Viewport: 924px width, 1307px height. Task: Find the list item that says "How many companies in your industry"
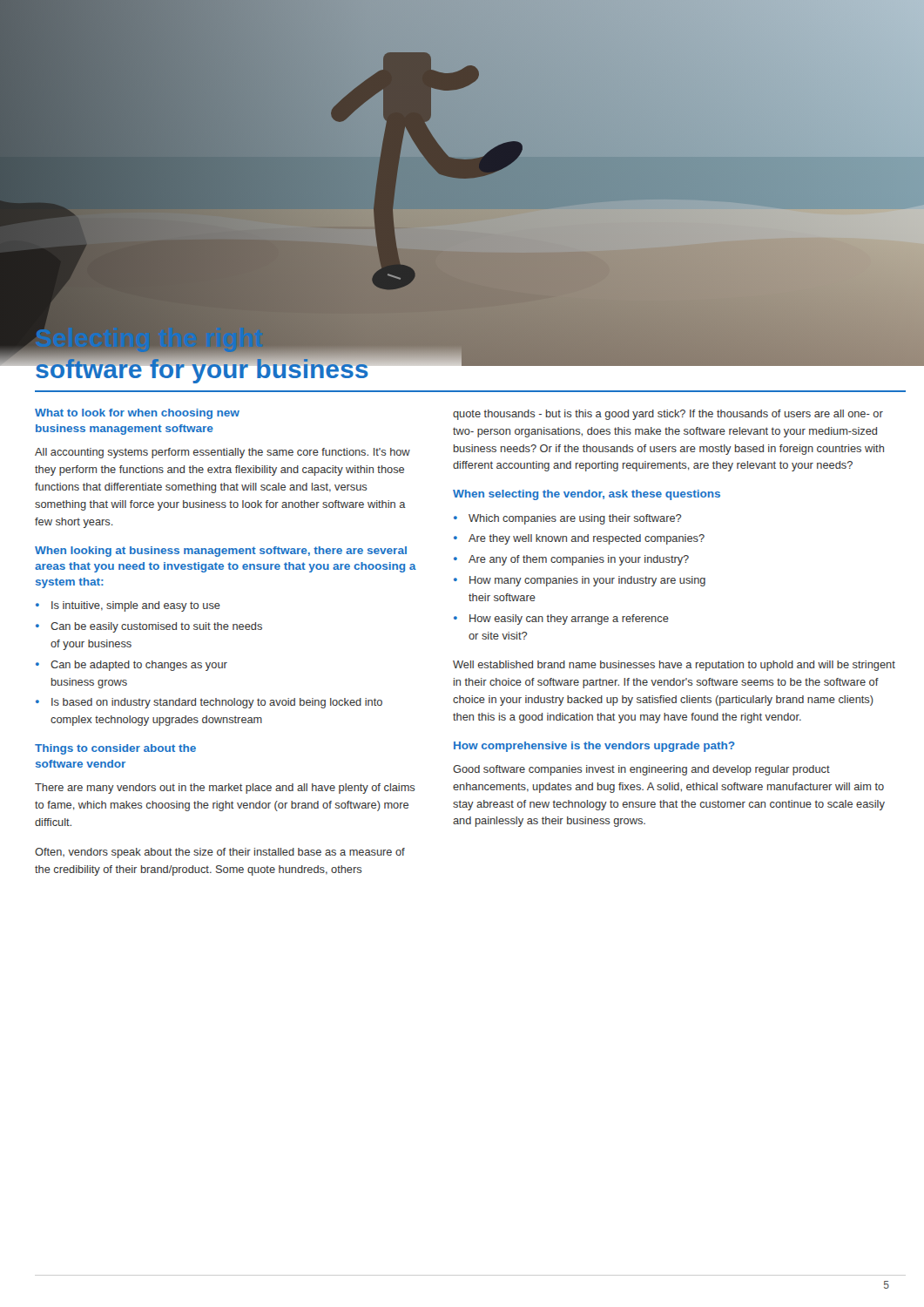coord(587,589)
